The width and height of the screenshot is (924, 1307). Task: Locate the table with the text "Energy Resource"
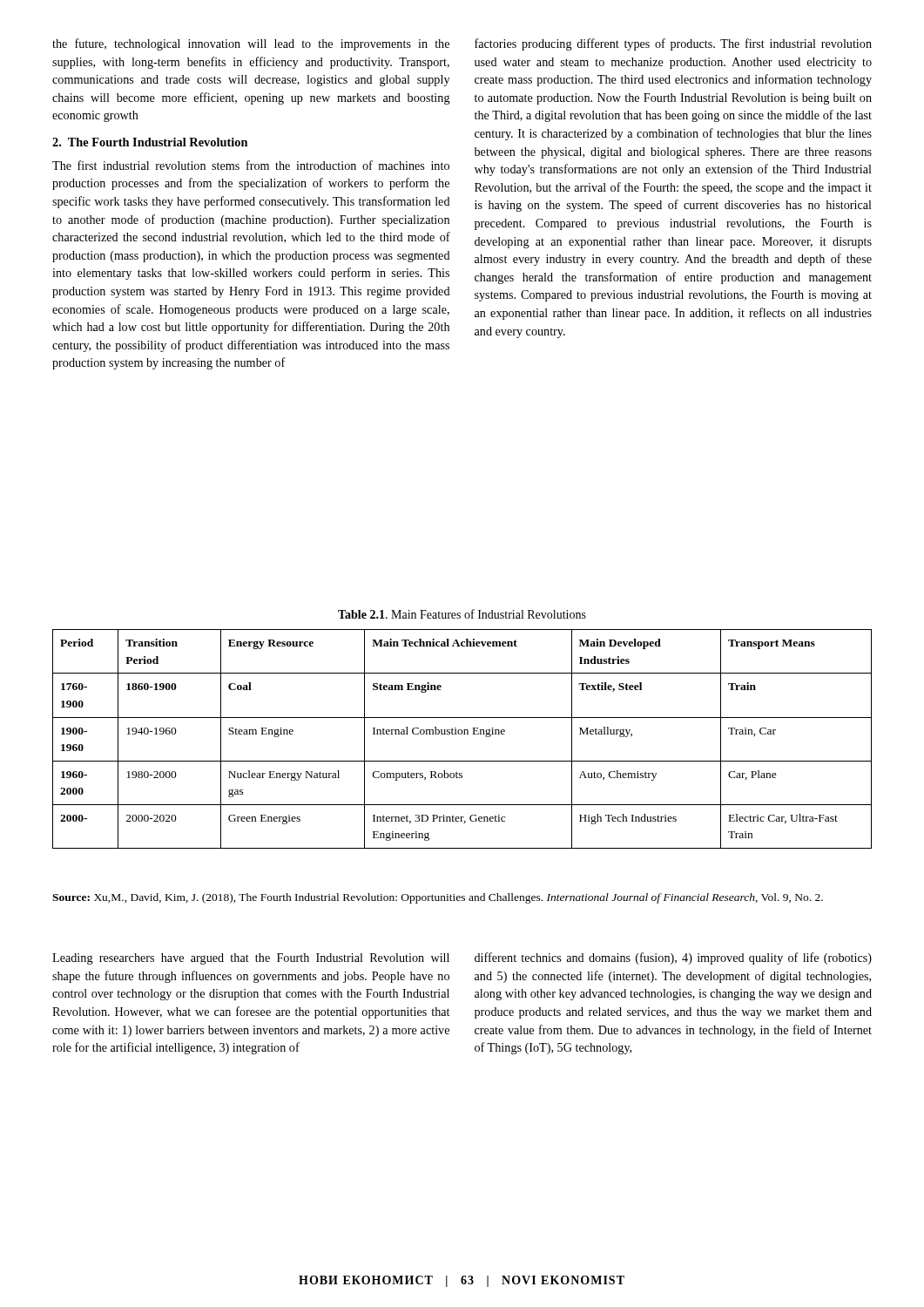click(462, 739)
